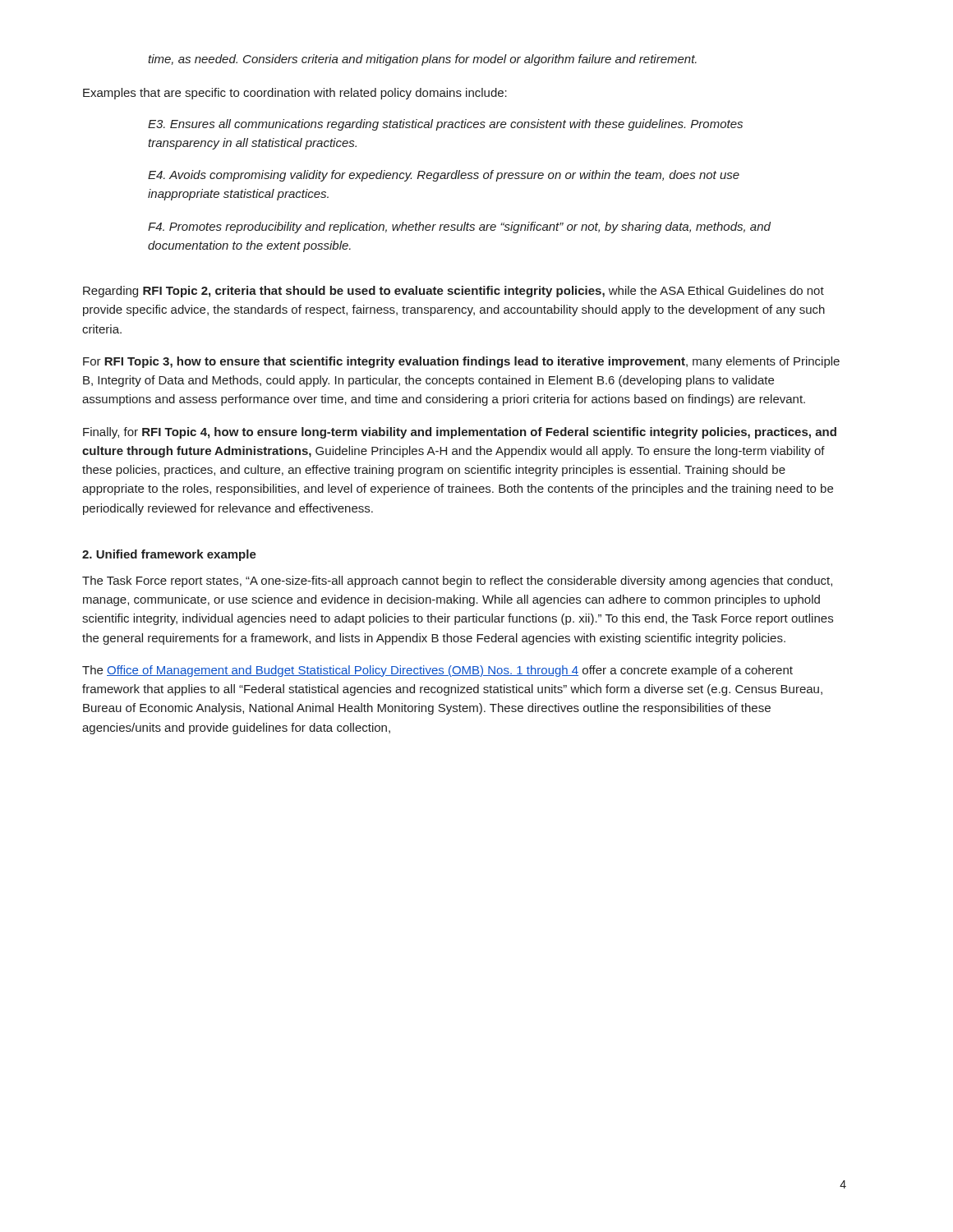Viewport: 953px width, 1232px height.
Task: Point to the block beginning "Examples that are specific to"
Action: [464, 93]
